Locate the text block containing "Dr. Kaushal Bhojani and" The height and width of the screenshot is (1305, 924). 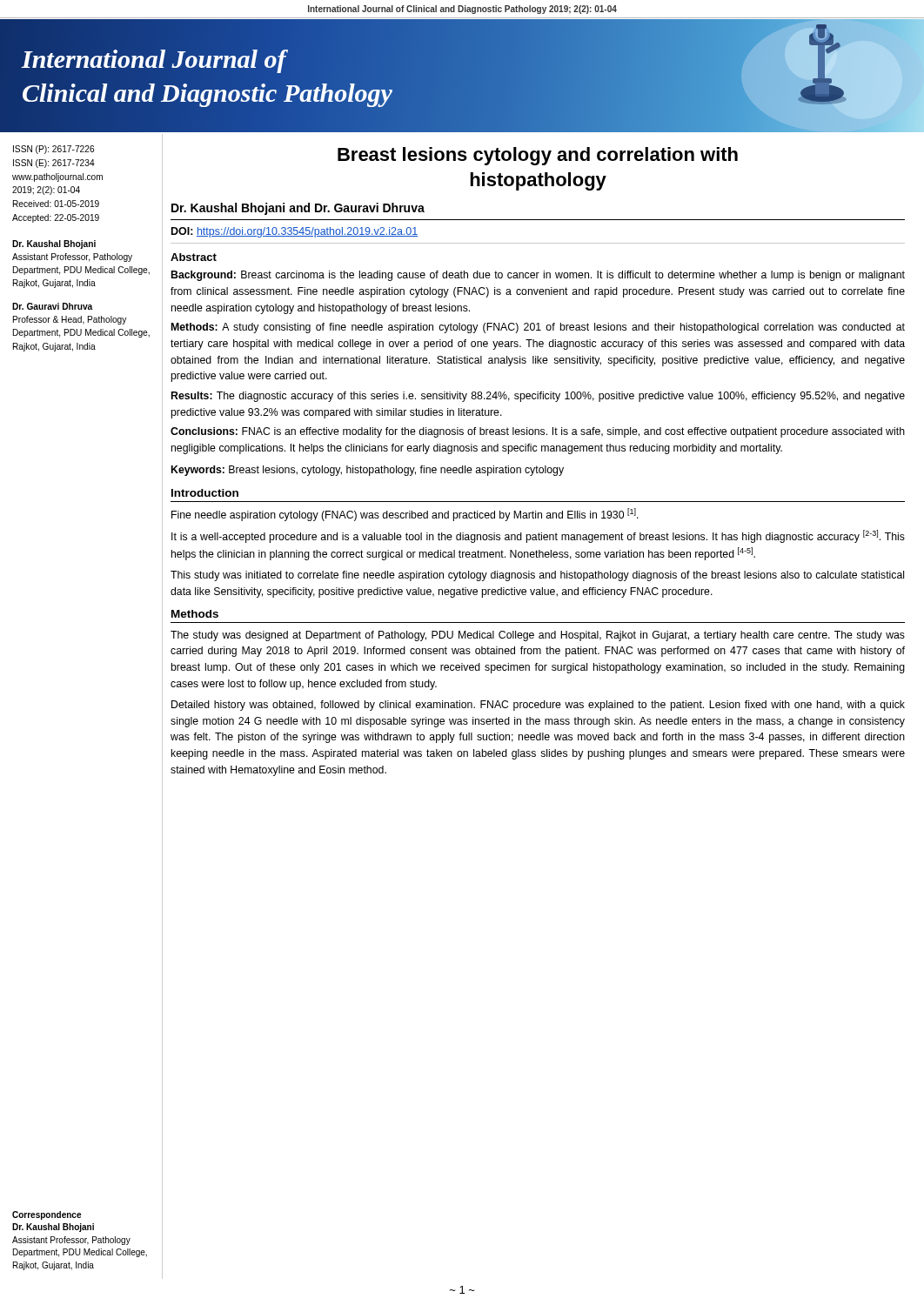click(297, 208)
